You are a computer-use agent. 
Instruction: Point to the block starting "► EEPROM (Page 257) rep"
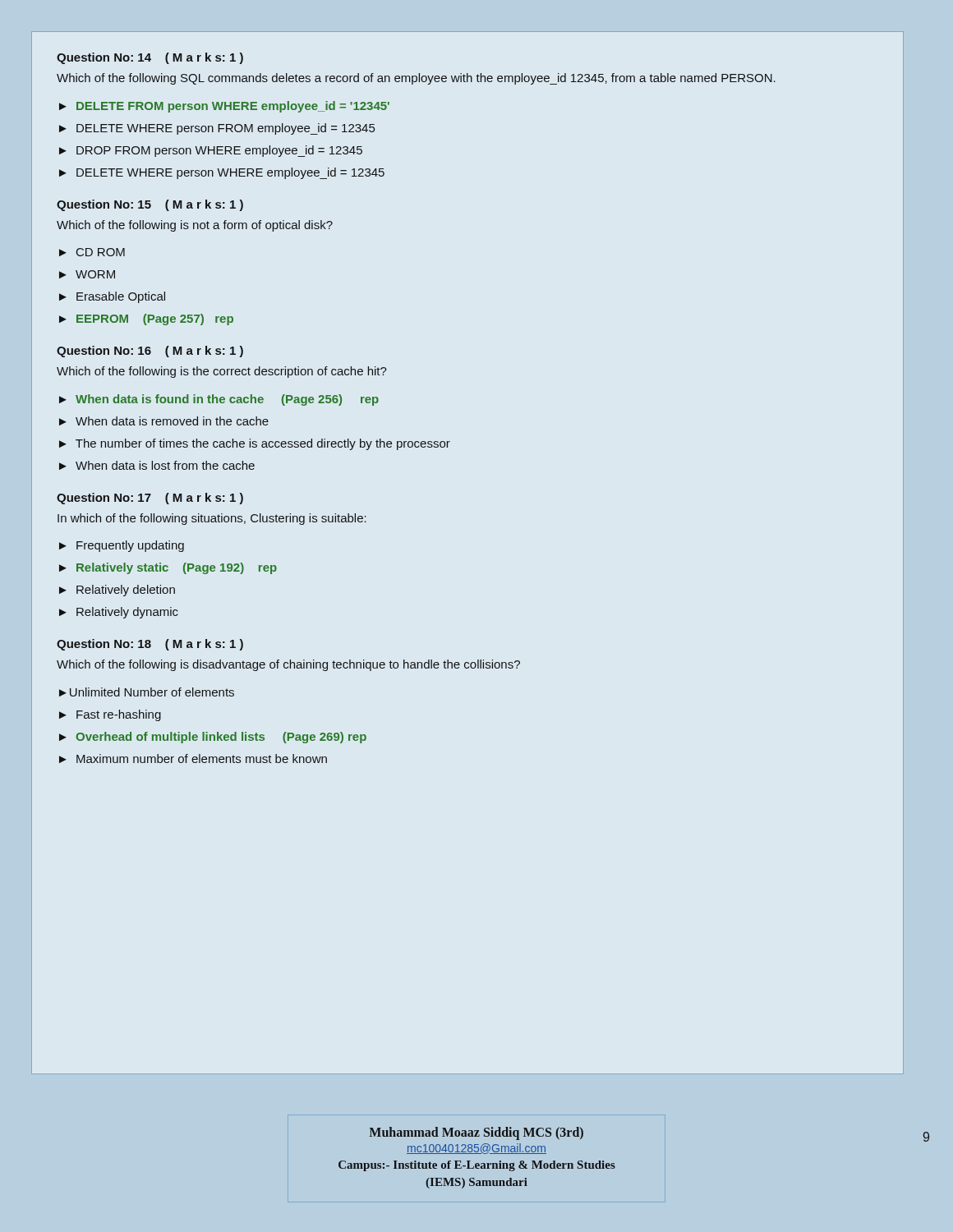145,319
